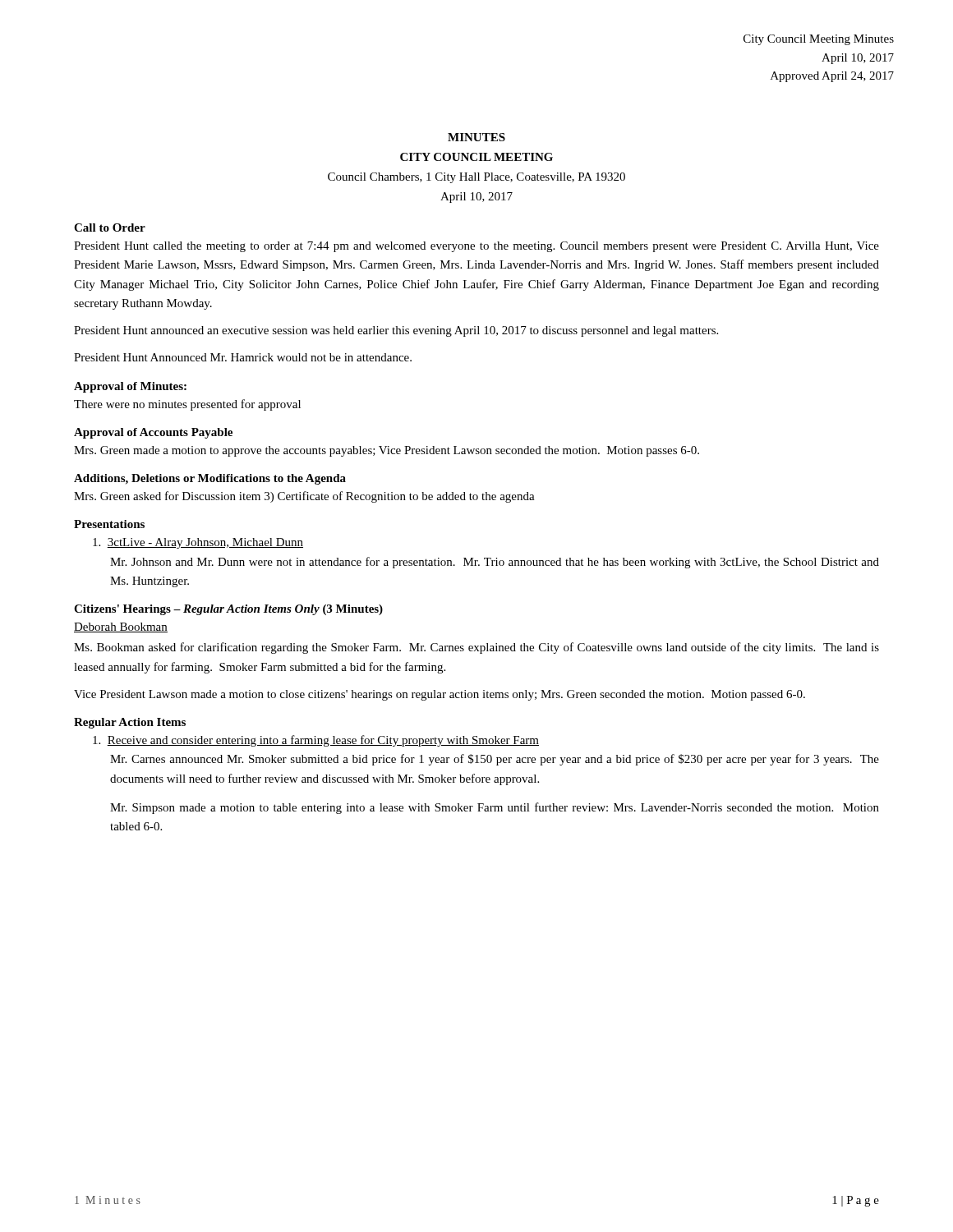Viewport: 953px width, 1232px height.
Task: Click on the section header containing "Approval of Minutes:"
Action: click(x=131, y=386)
